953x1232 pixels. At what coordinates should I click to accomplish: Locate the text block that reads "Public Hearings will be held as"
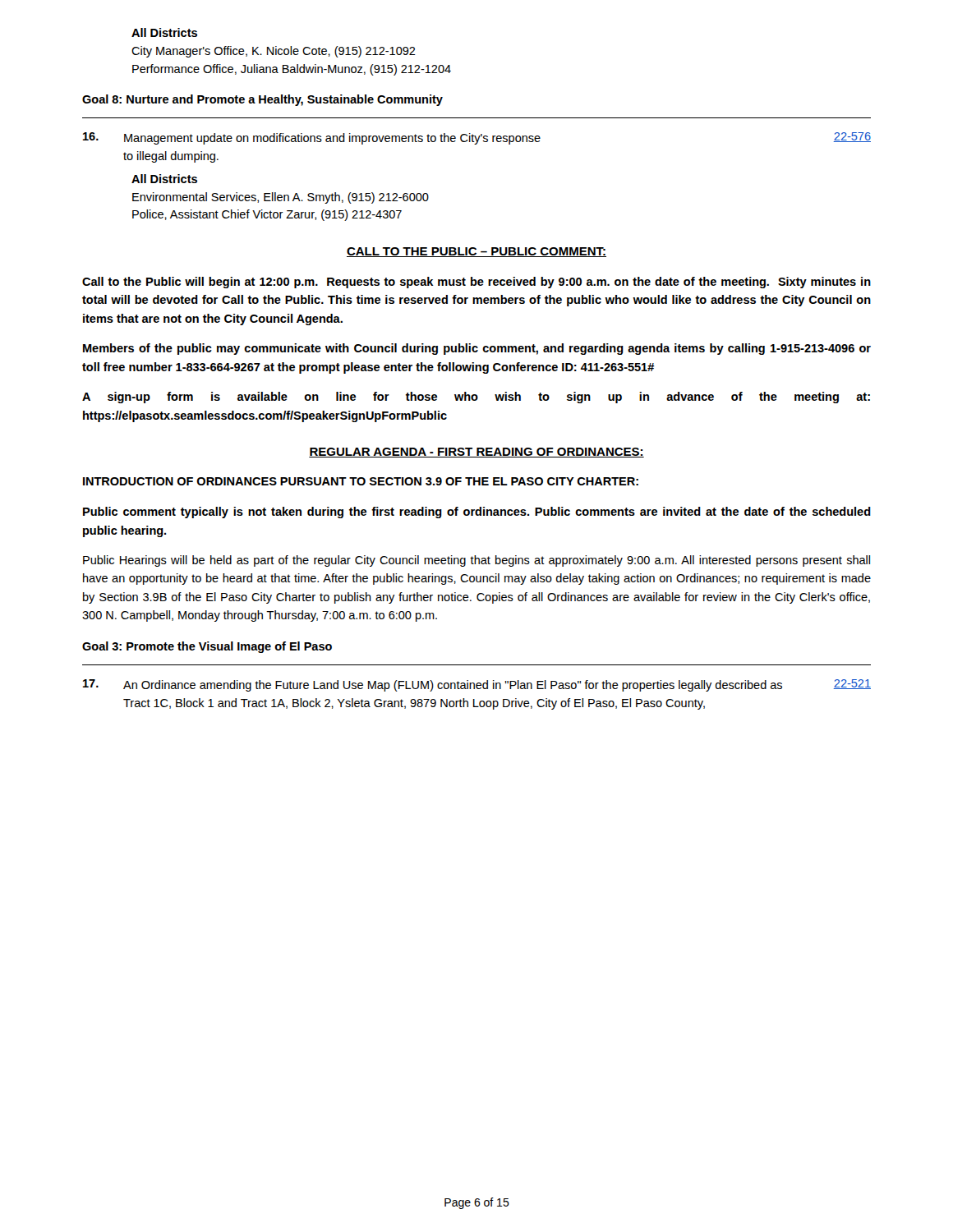click(476, 588)
